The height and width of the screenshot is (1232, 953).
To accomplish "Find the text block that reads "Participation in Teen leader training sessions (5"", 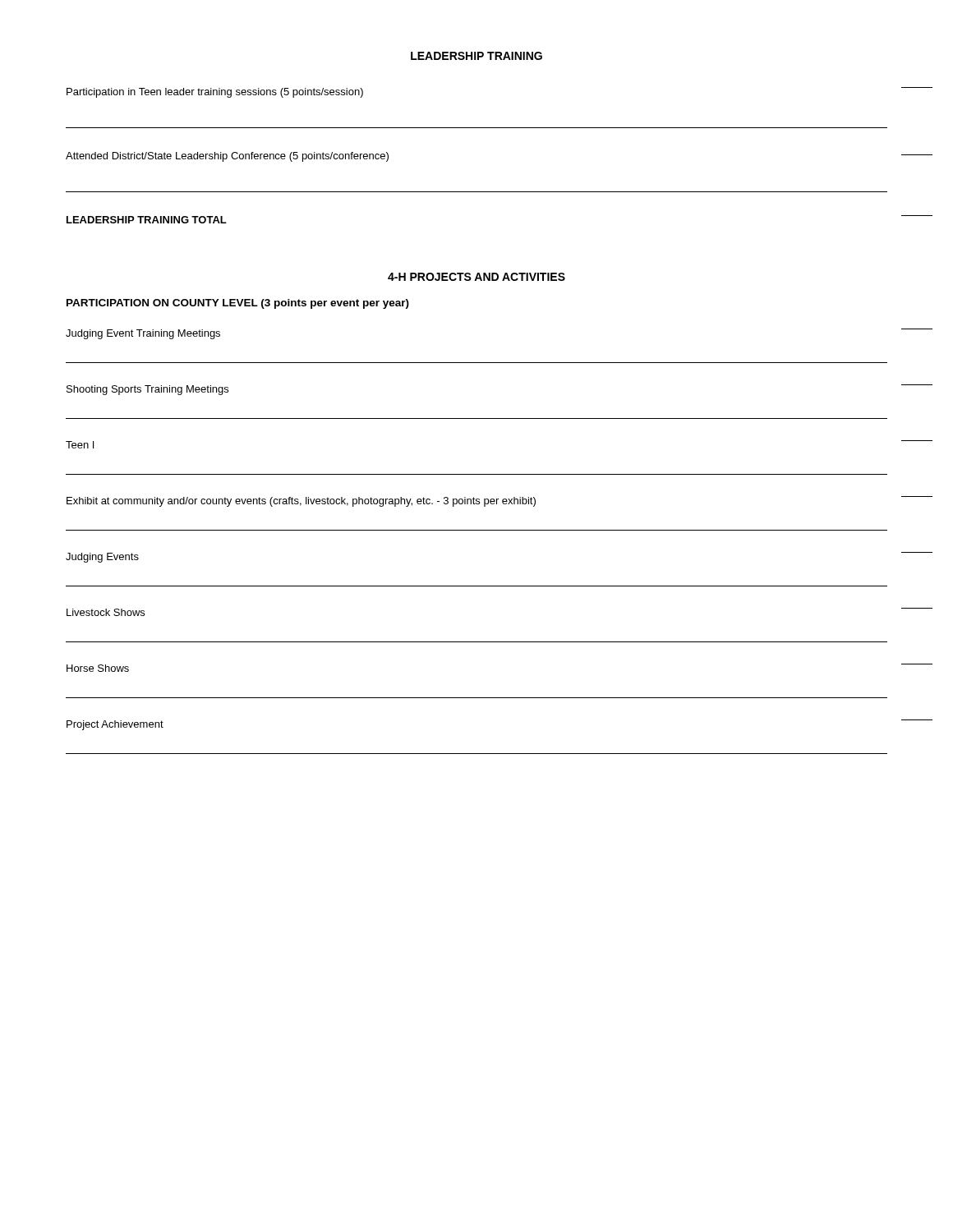I will click(x=215, y=93).
